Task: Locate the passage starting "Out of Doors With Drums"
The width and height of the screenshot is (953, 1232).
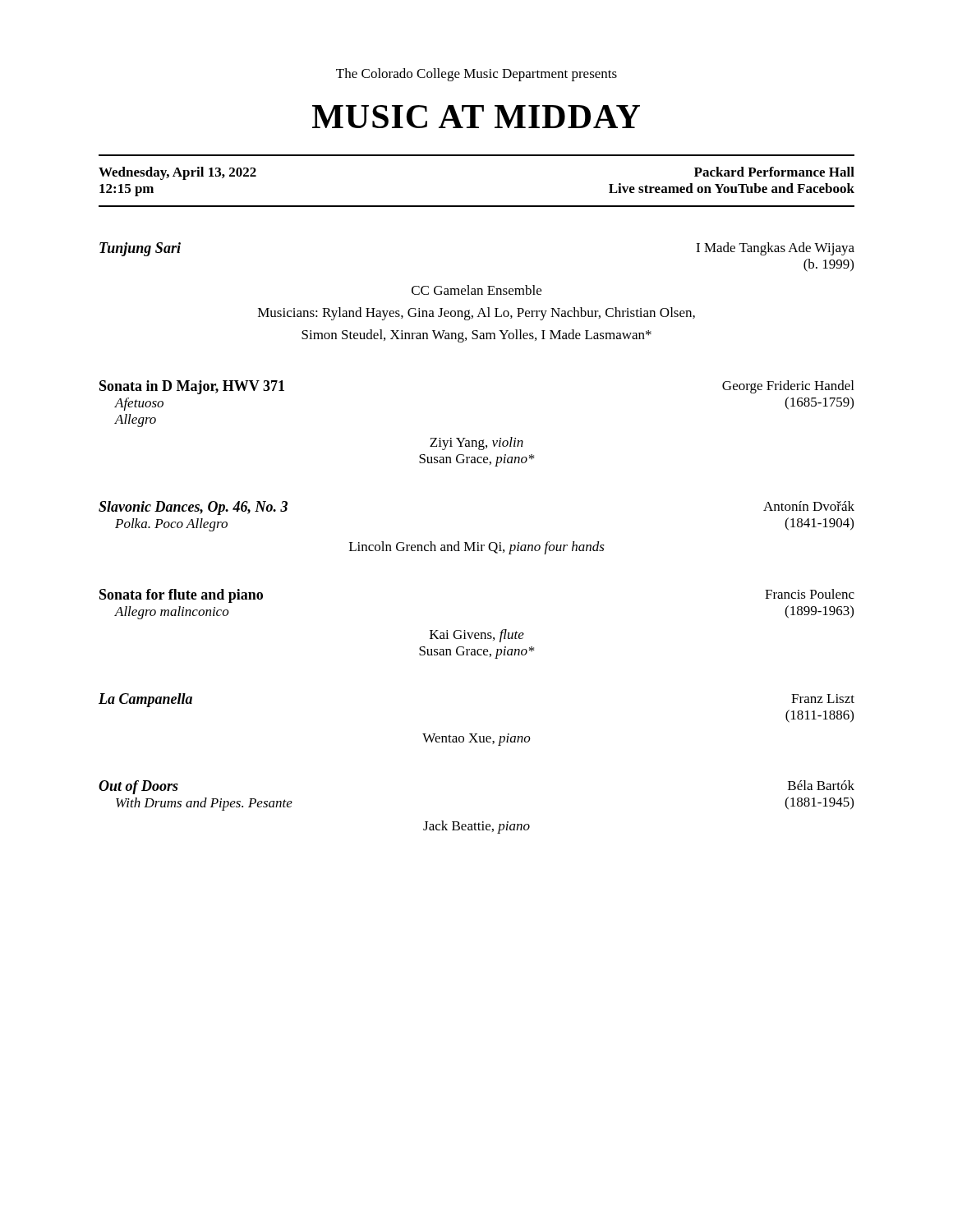Action: [132, 787]
